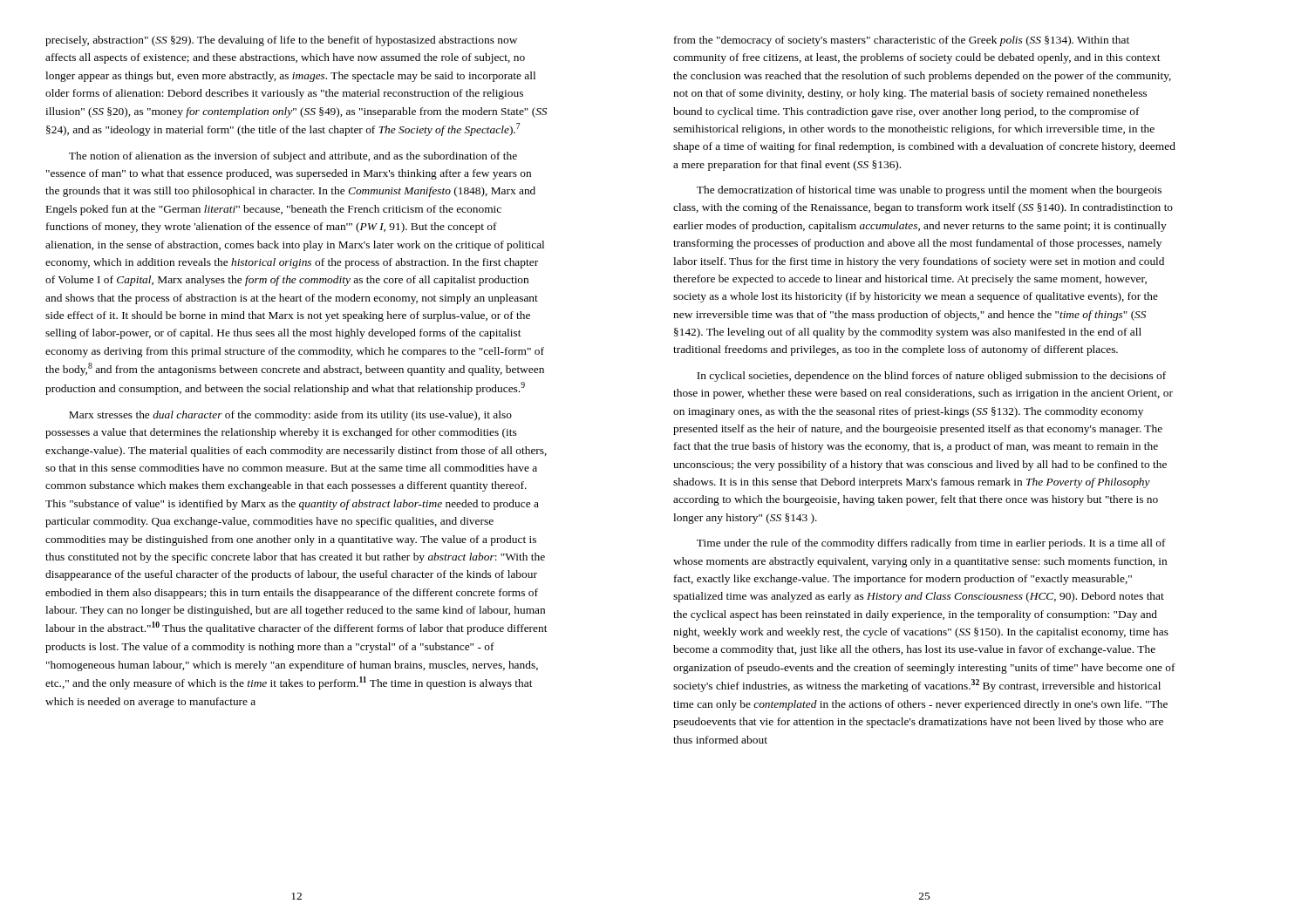Select the element starting "Marx stresses the"
Image resolution: width=1308 pixels, height=924 pixels.
coord(297,558)
